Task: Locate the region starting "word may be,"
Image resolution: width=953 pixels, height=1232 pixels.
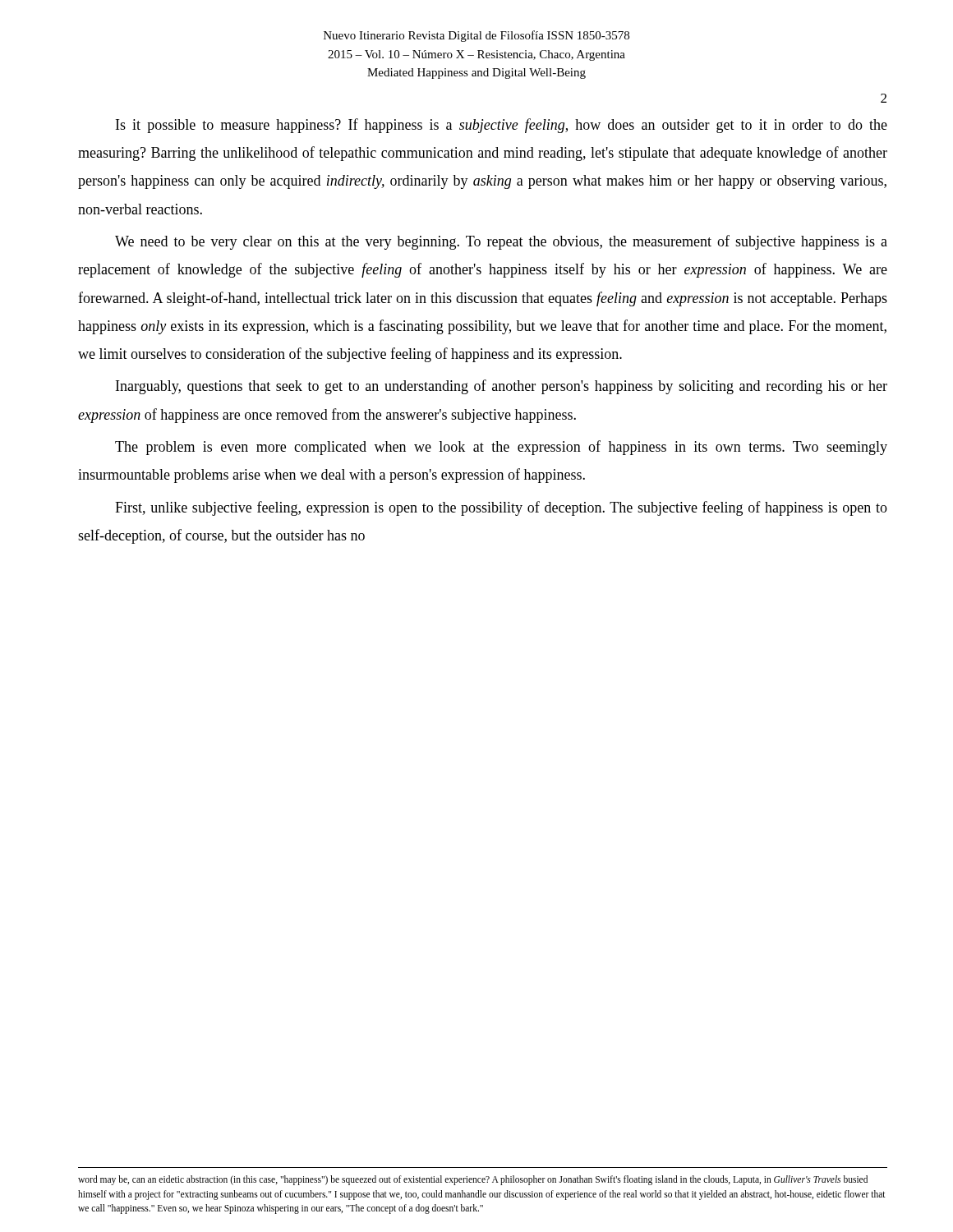Action: coord(482,1194)
